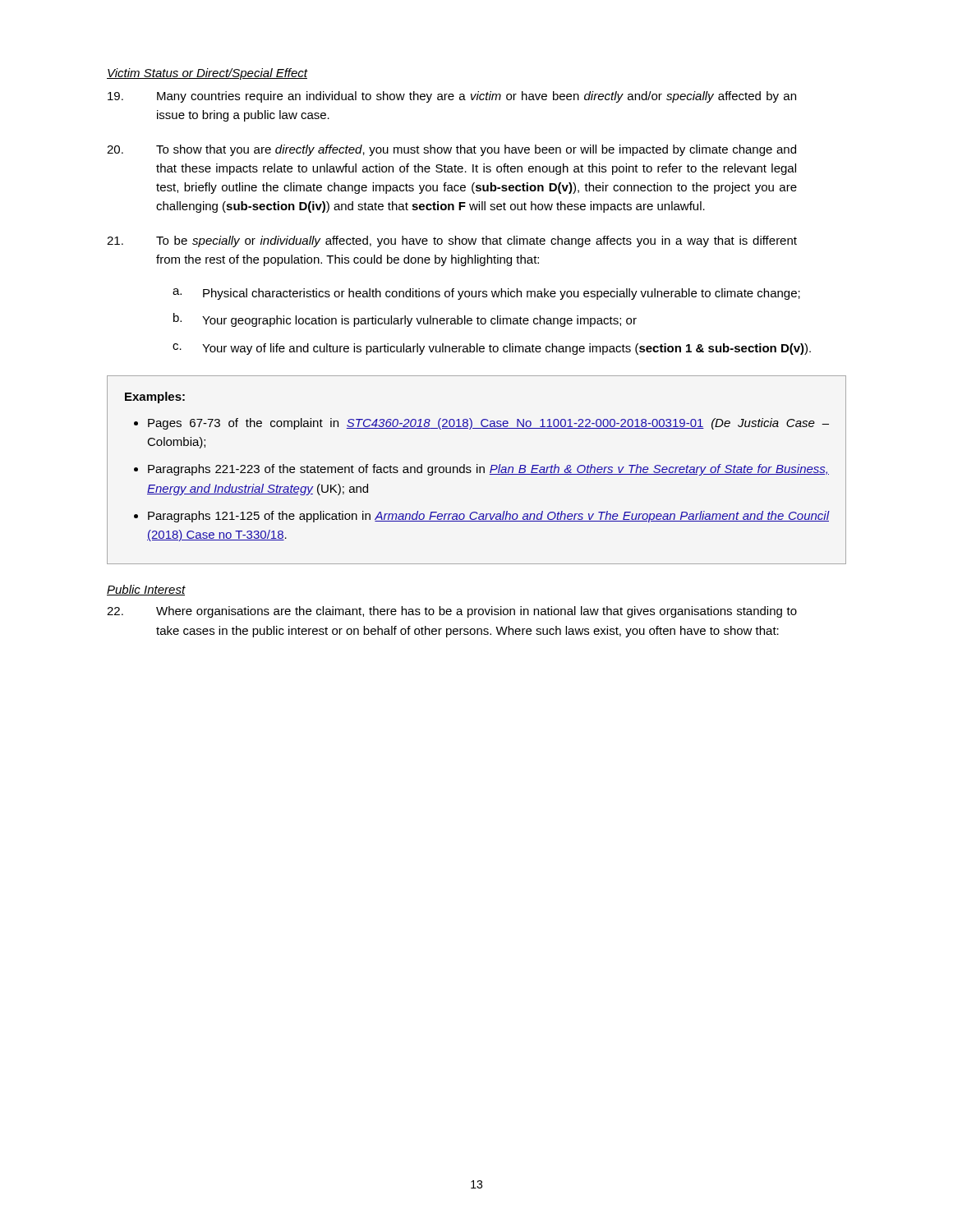Viewport: 953px width, 1232px height.
Task: Point to the block starting "b. Your geographic"
Action: pos(509,320)
